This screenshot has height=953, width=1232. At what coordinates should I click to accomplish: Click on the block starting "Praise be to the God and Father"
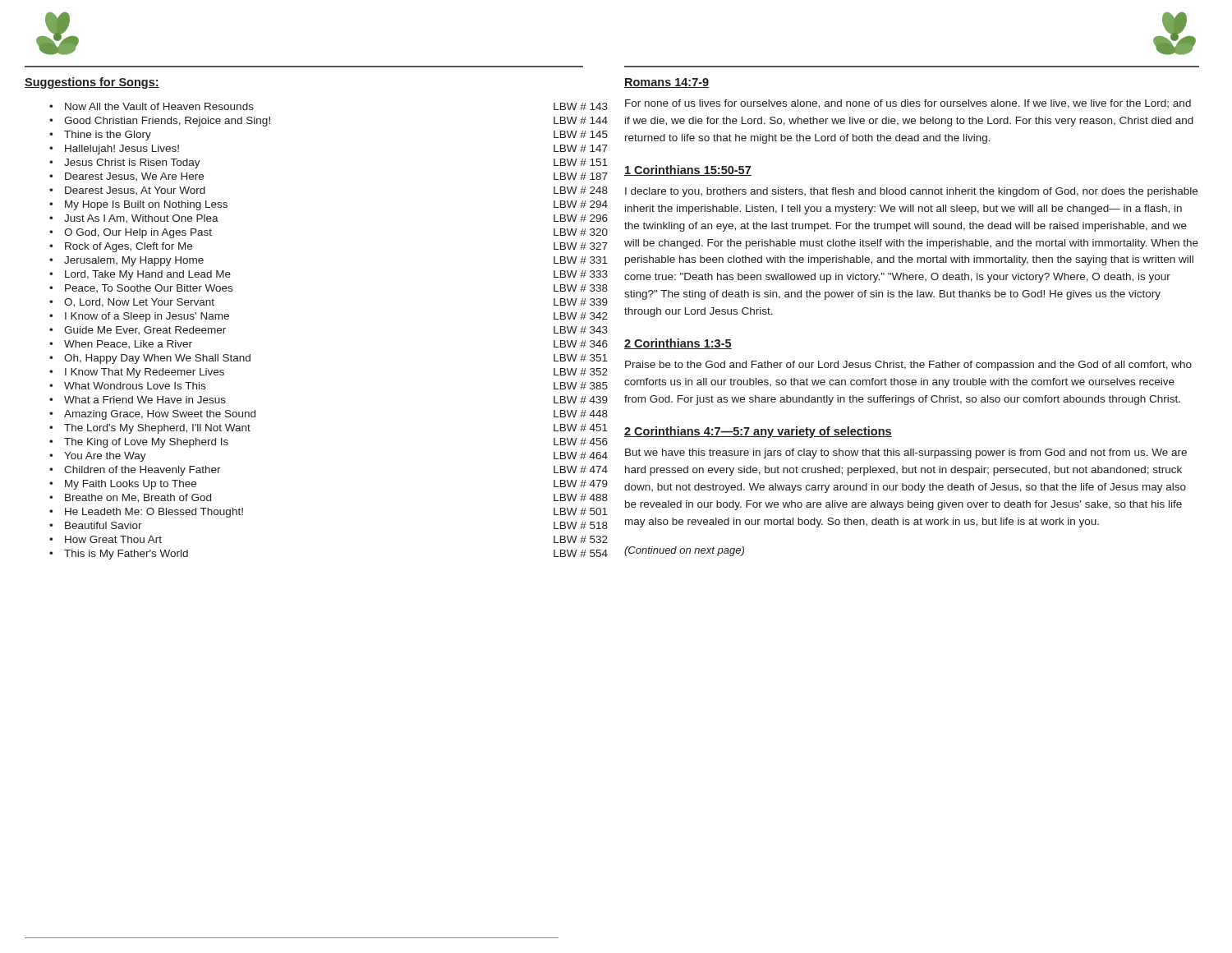coord(908,382)
